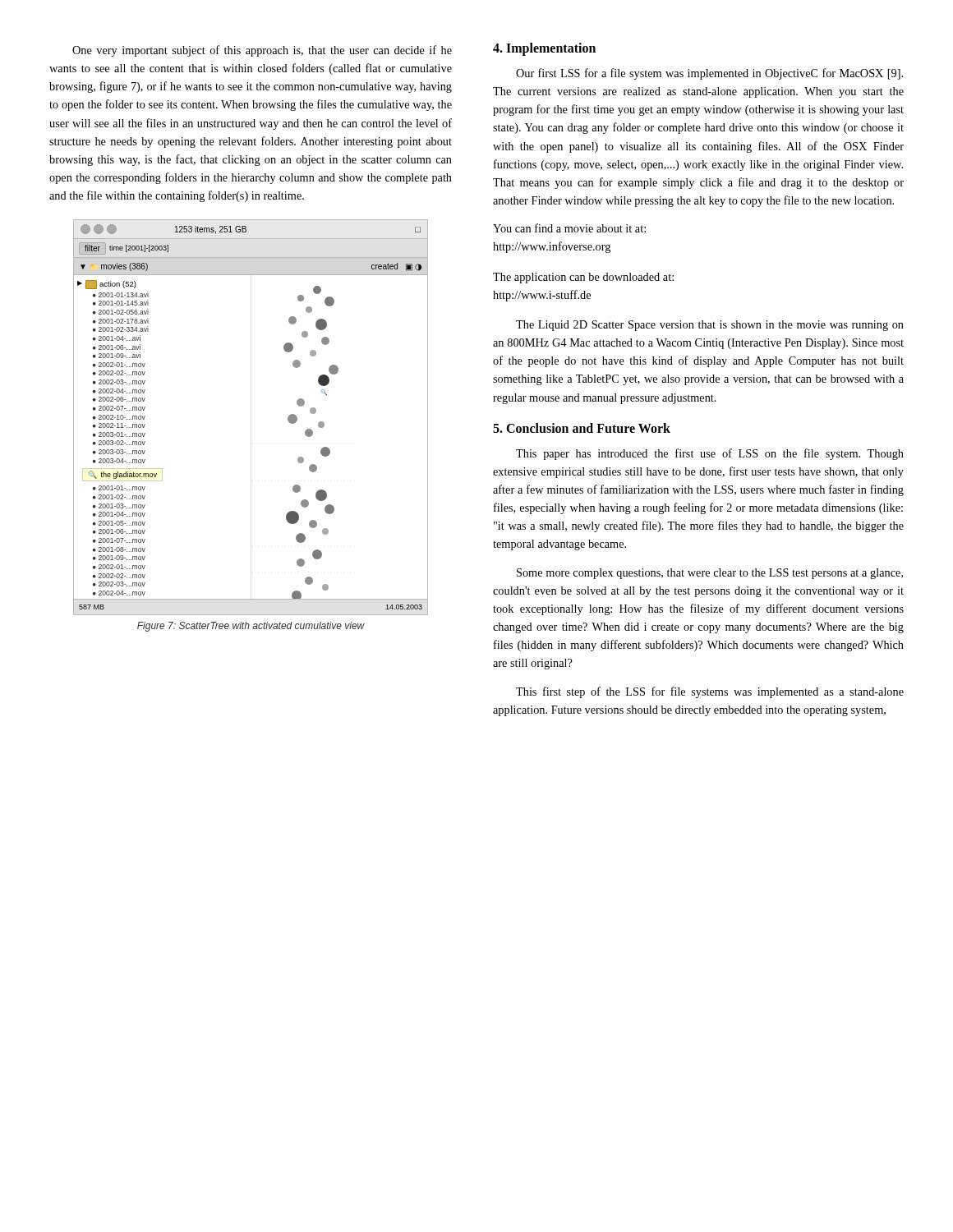Locate the block of text that opens with "This paper has"

[x=698, y=499]
